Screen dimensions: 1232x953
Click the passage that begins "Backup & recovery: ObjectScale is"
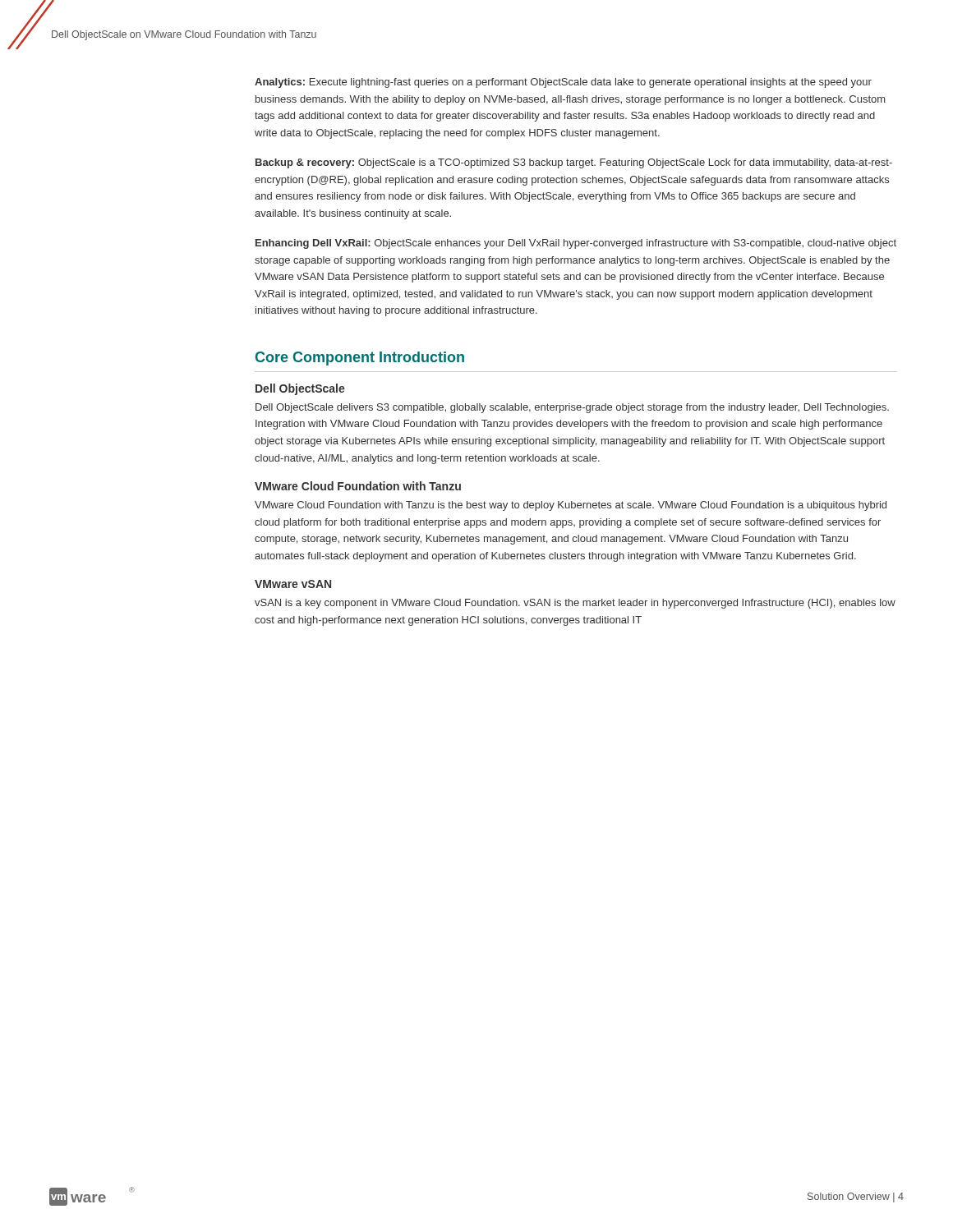(x=574, y=188)
